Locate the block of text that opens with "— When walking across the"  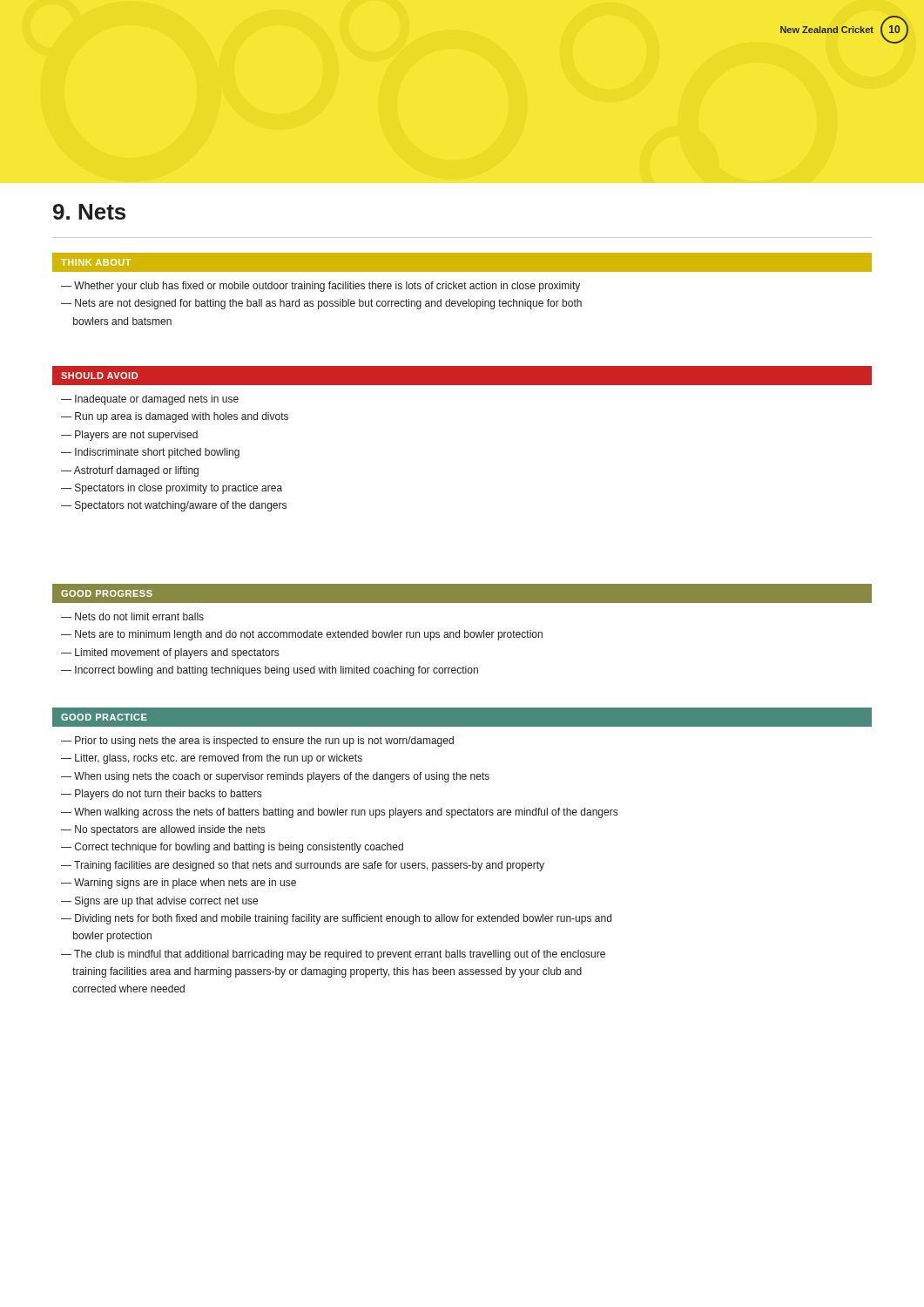click(x=340, y=812)
